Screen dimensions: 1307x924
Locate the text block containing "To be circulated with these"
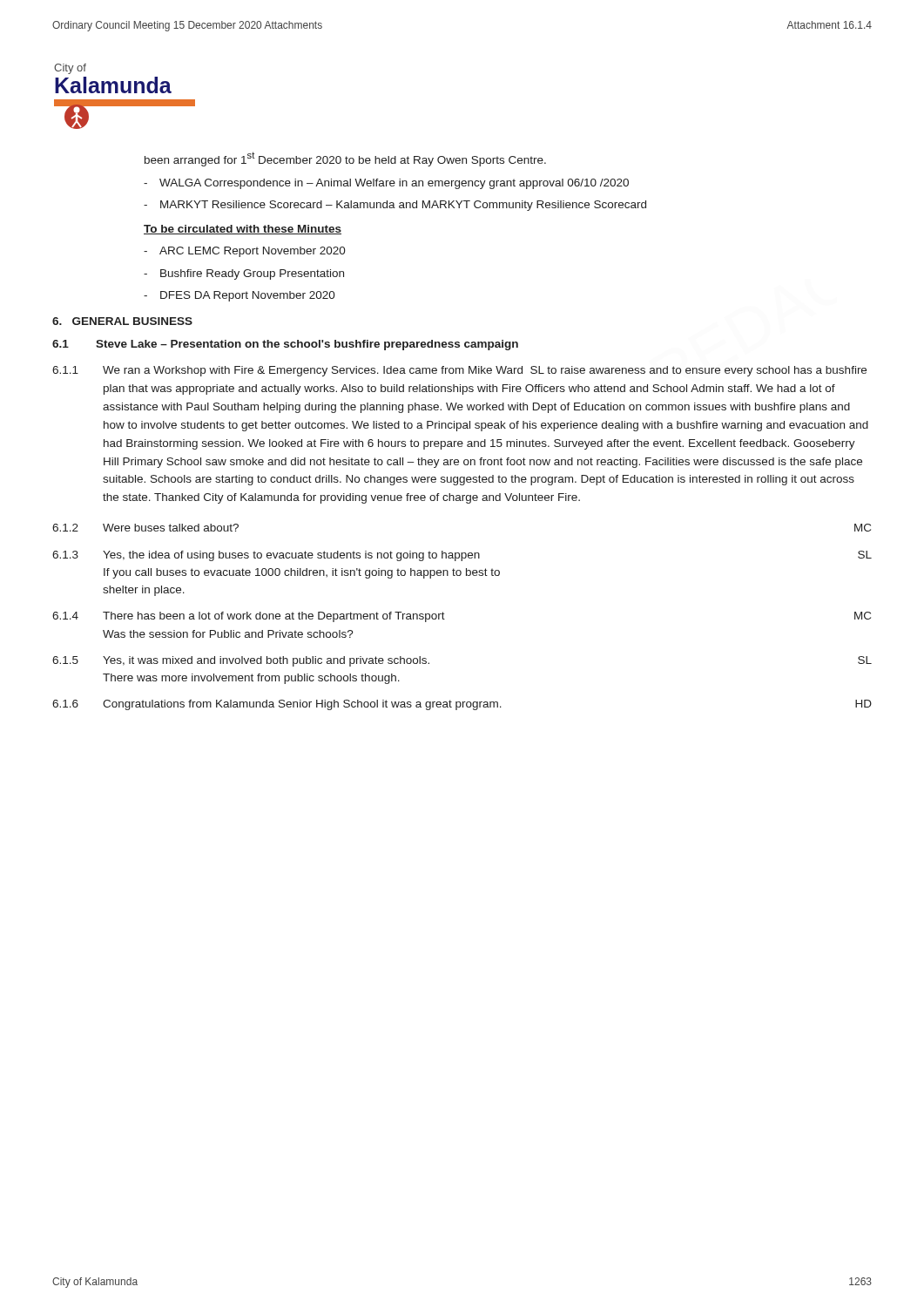tap(243, 229)
